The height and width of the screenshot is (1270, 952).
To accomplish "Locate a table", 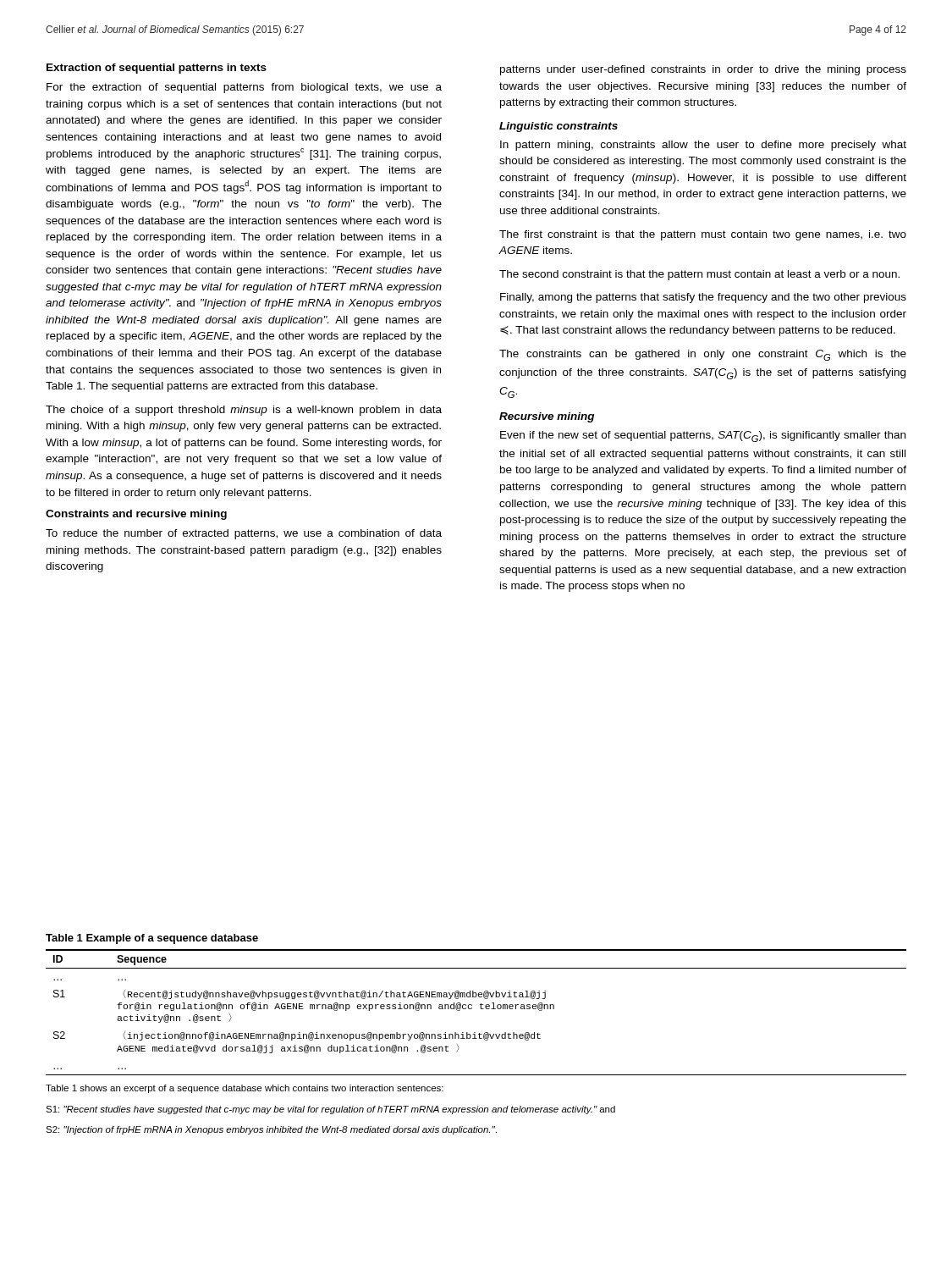I will (476, 1043).
